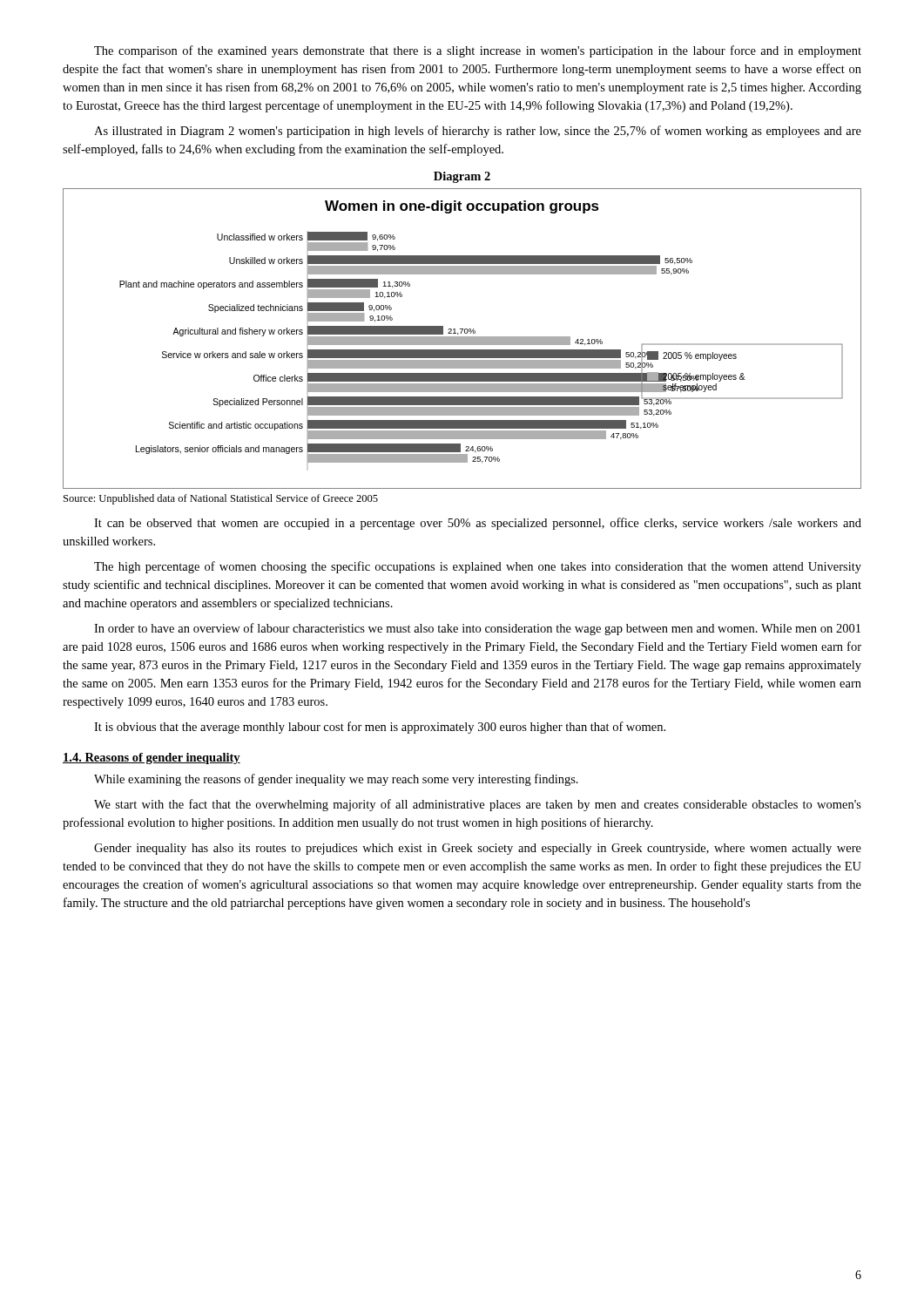Point to the block beginning "While examining the reasons"

tap(462, 780)
